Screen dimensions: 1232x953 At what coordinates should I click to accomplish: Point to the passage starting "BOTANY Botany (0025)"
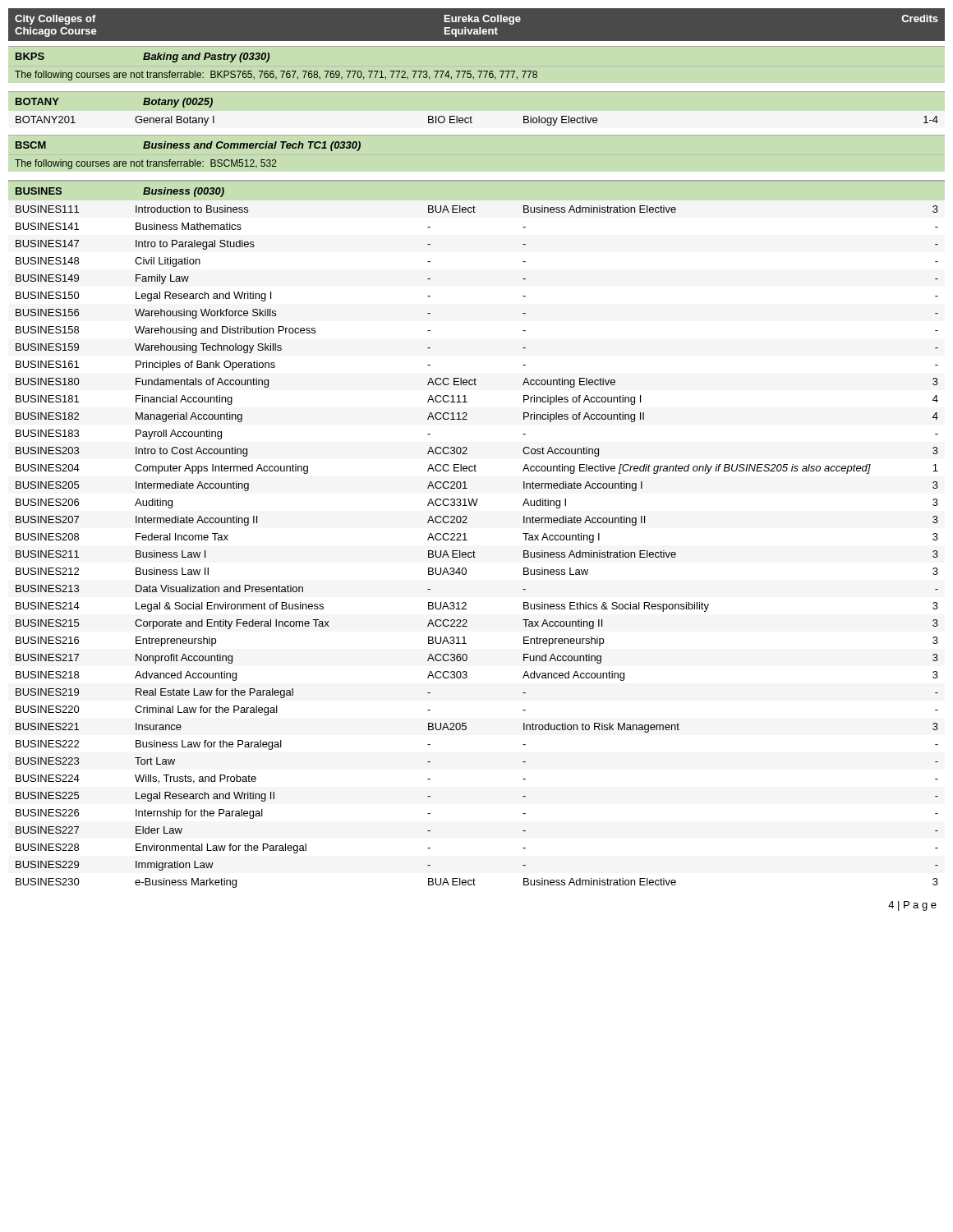(x=37, y=103)
